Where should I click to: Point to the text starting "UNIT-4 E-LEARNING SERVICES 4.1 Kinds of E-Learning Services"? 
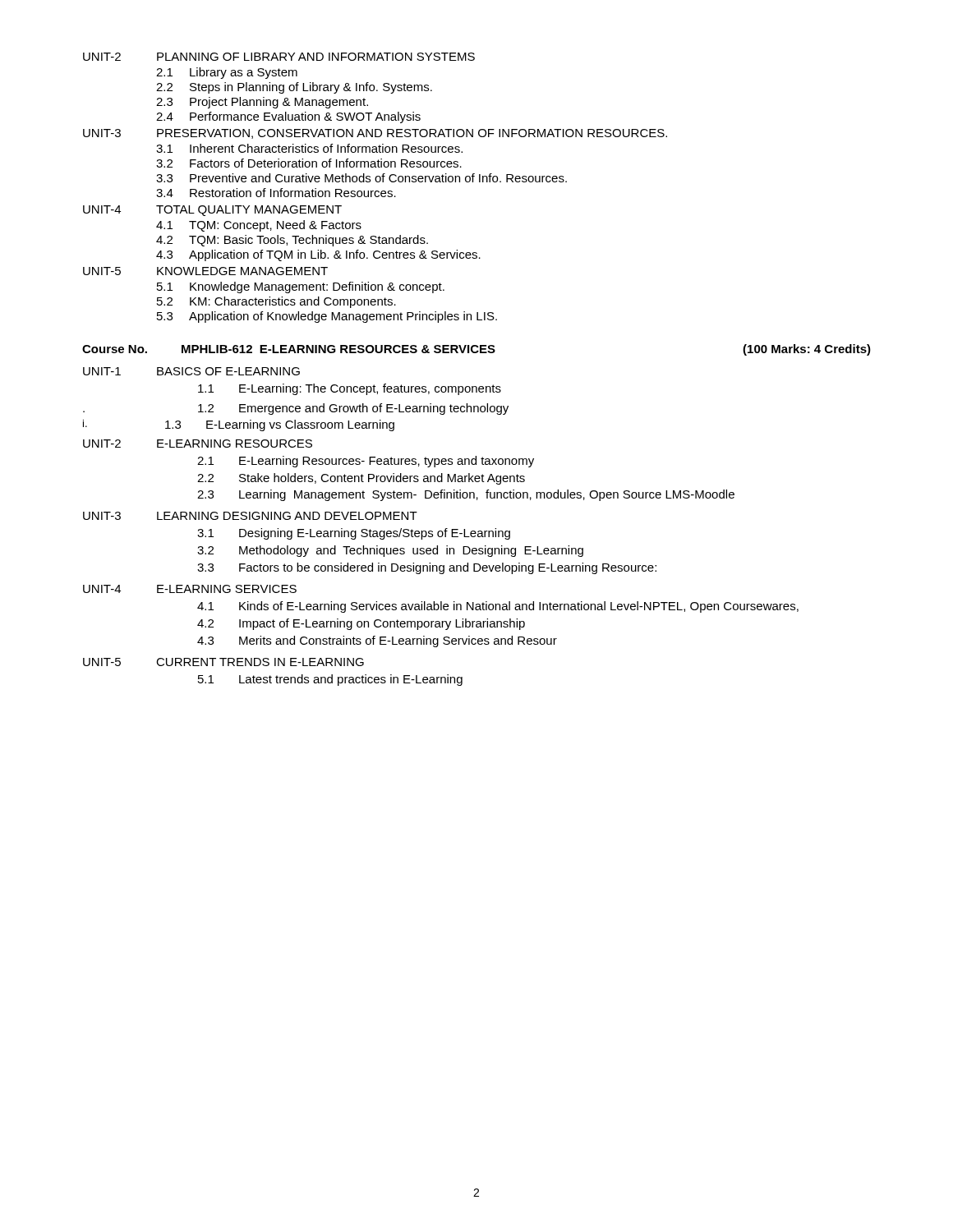476,616
